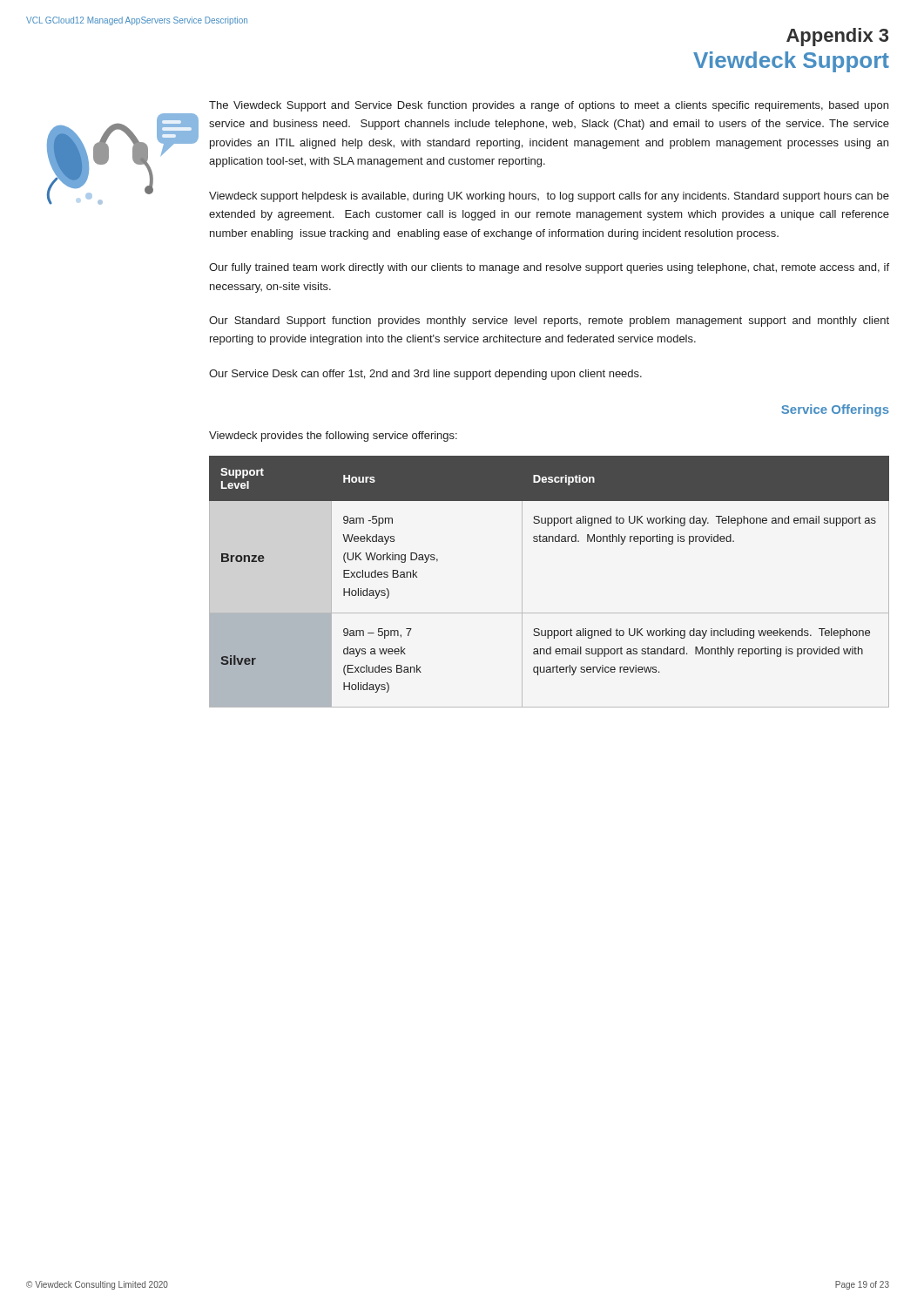Find the table that mentions "9am -5pm Weekdays"

pos(549,582)
